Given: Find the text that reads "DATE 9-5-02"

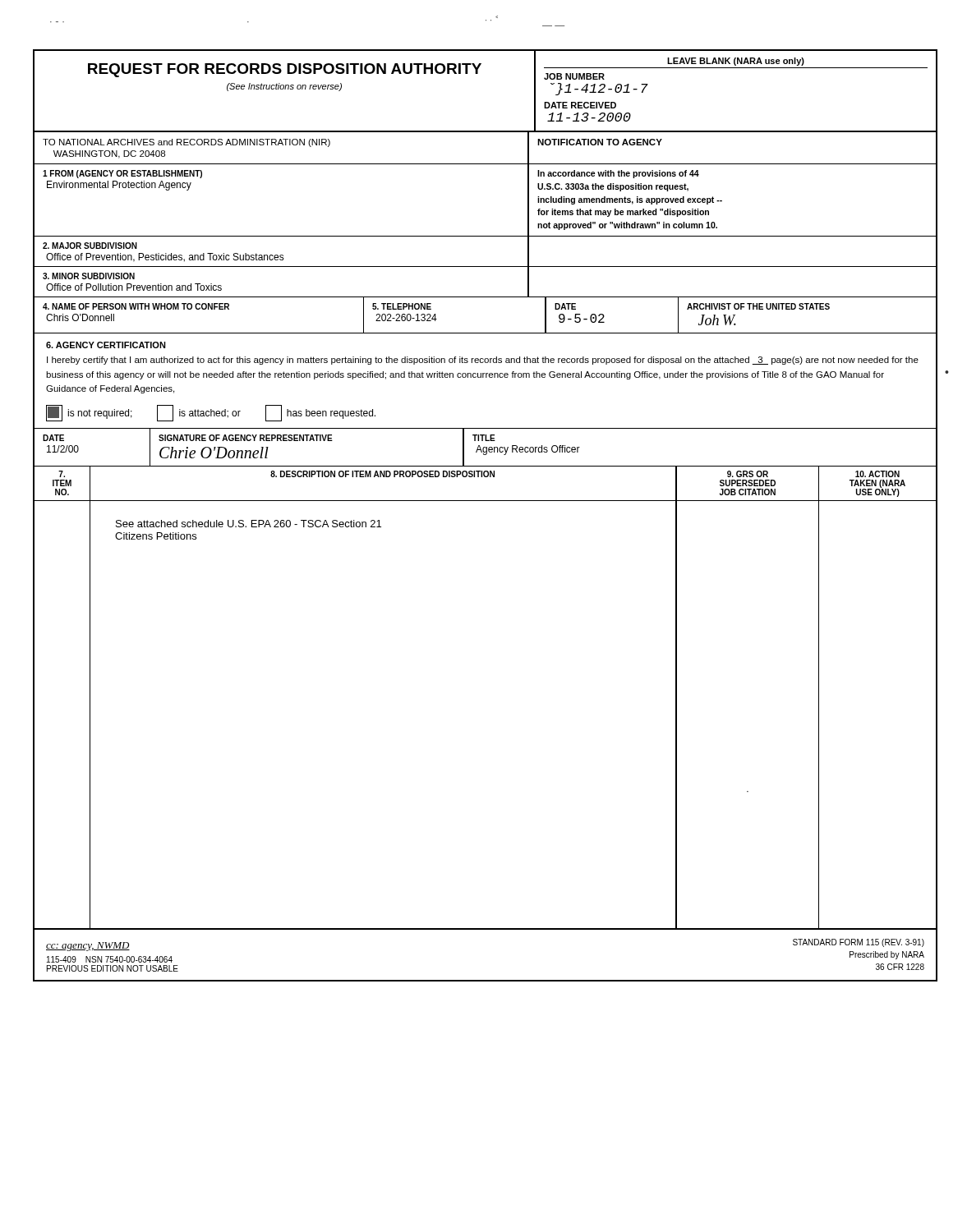Looking at the screenshot, I should [x=580, y=314].
